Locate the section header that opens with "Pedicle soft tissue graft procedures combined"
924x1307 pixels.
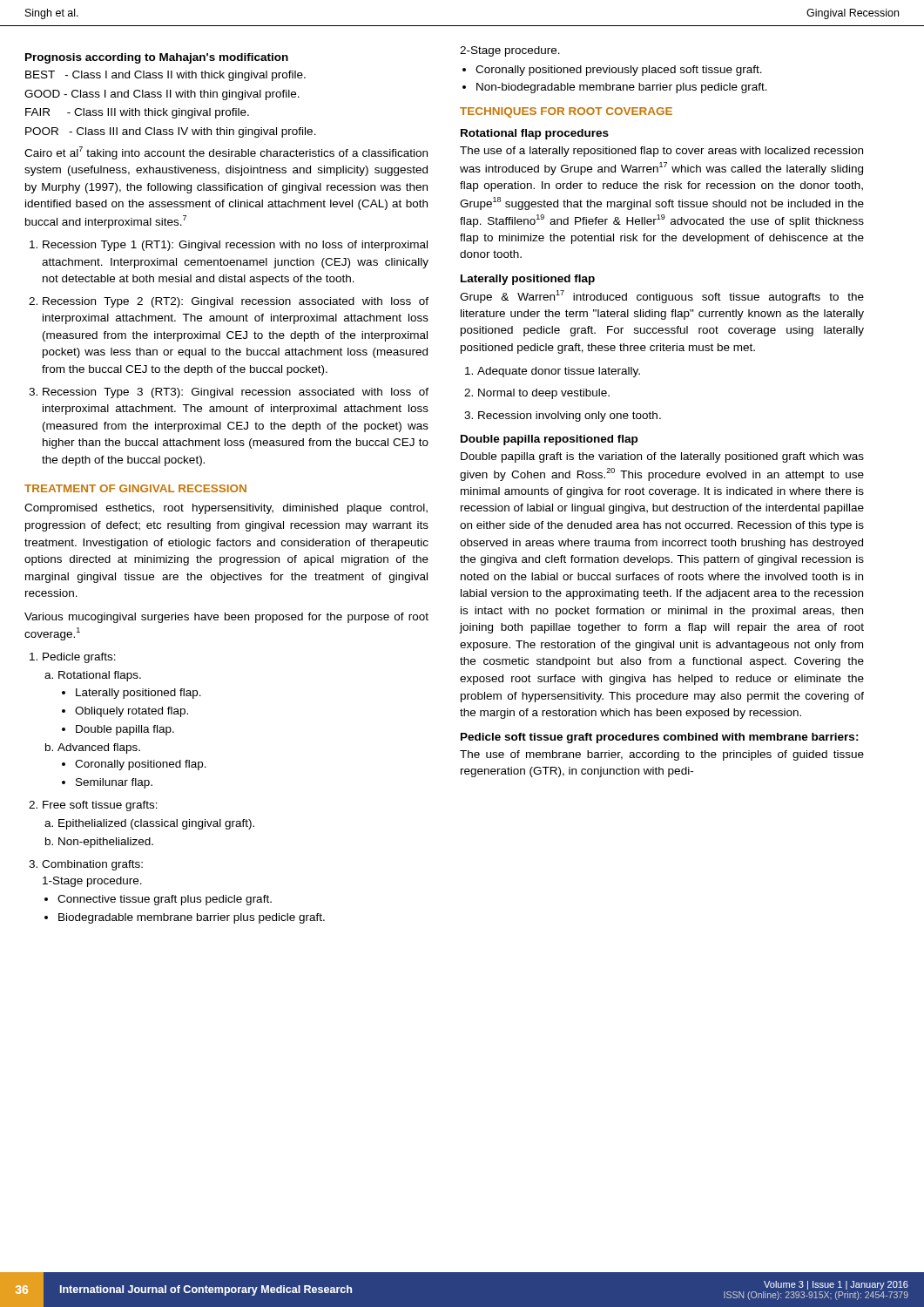[659, 736]
